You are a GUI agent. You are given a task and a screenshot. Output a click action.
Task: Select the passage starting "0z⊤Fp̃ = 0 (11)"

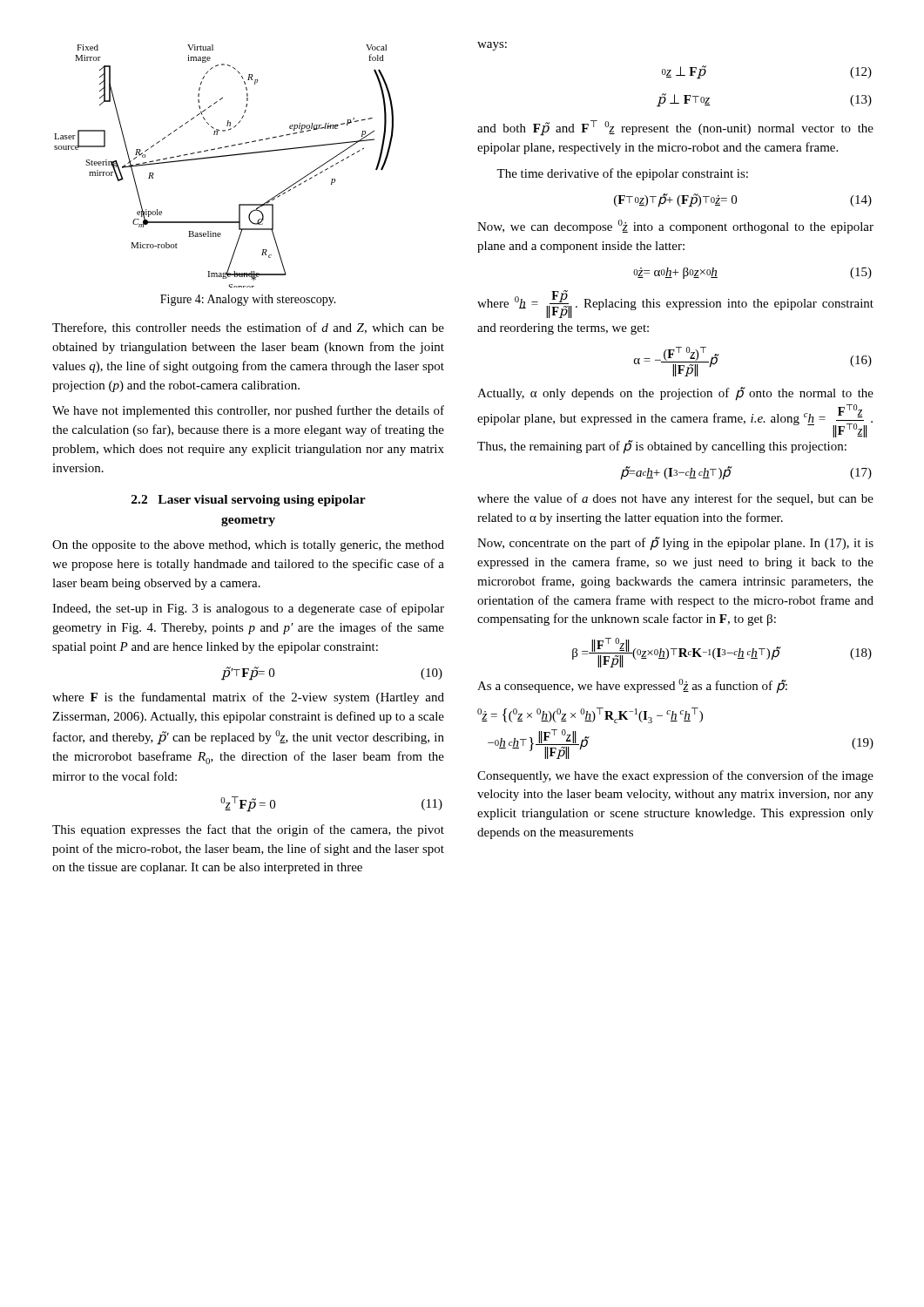248,804
